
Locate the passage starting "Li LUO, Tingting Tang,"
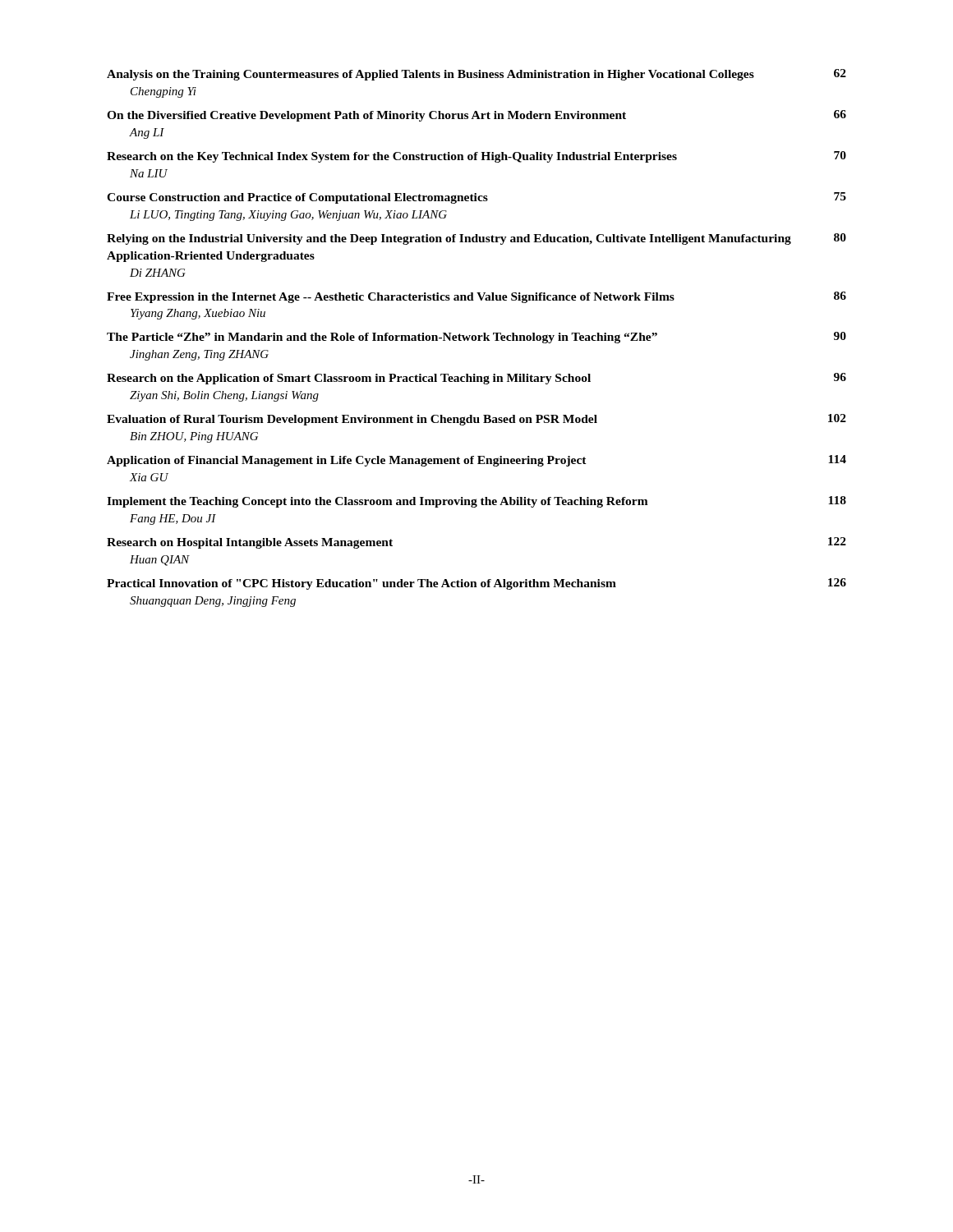click(288, 214)
